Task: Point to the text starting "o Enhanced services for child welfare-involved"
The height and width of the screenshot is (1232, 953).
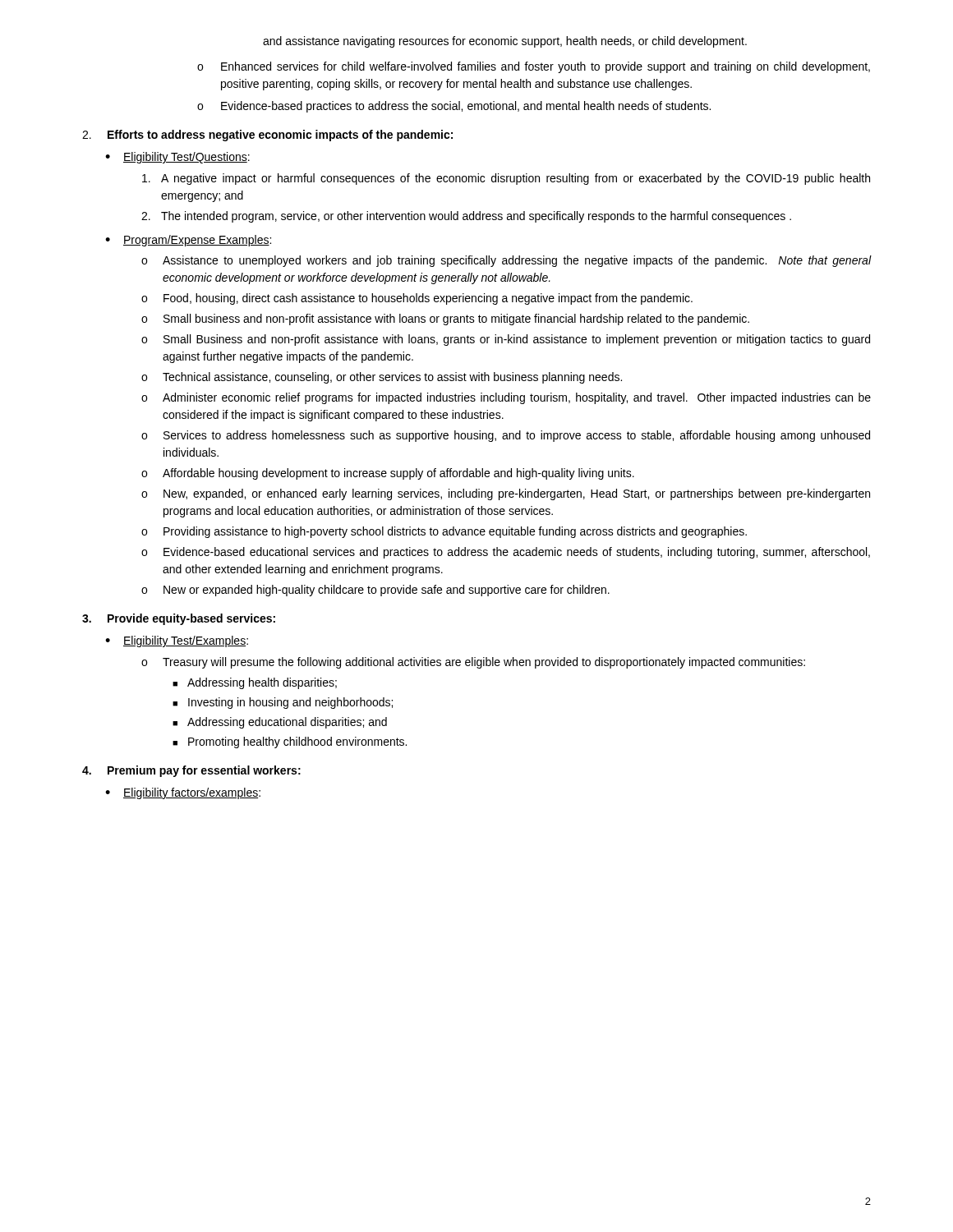Action: [534, 76]
